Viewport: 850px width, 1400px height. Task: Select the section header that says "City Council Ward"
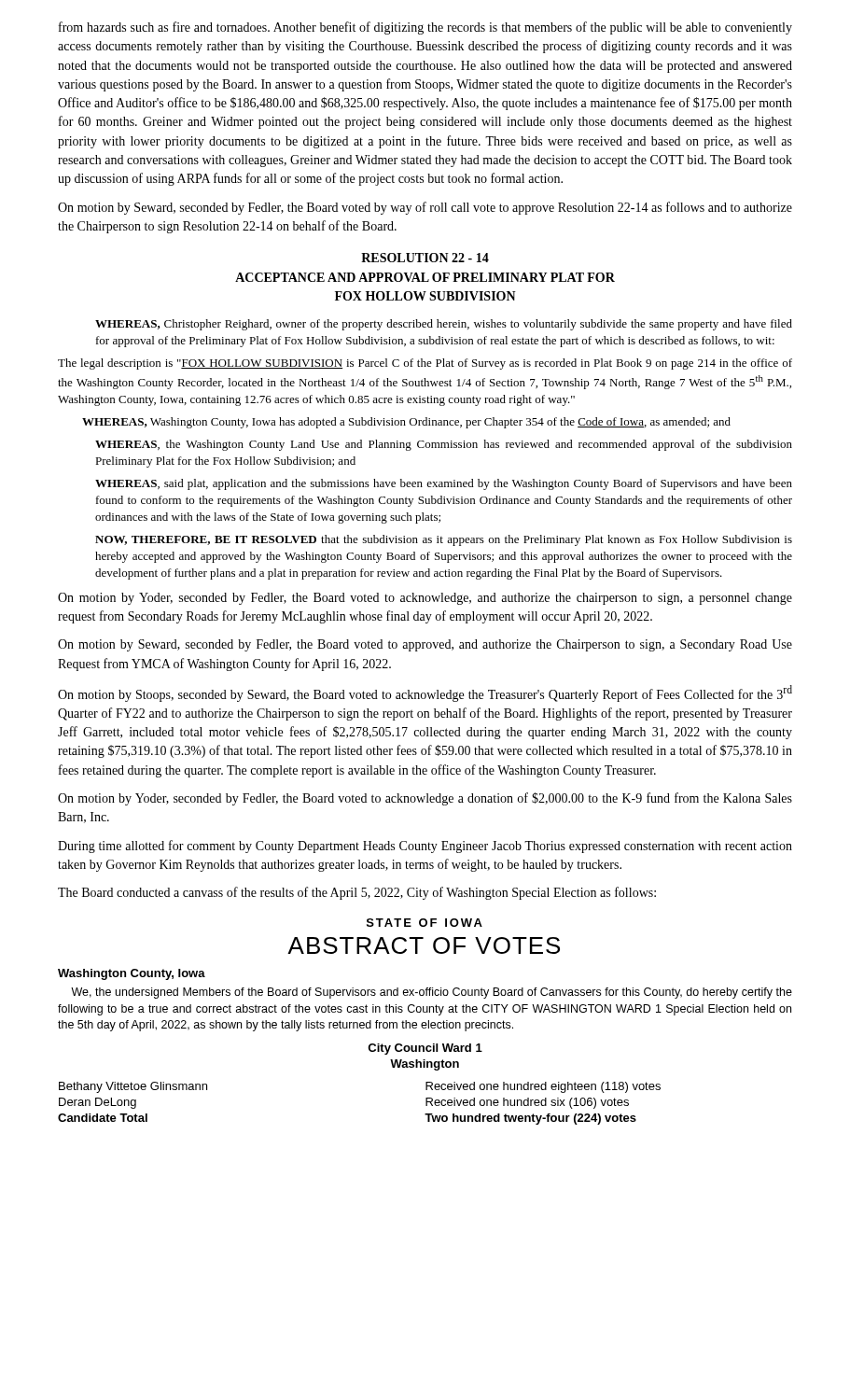coord(425,1056)
